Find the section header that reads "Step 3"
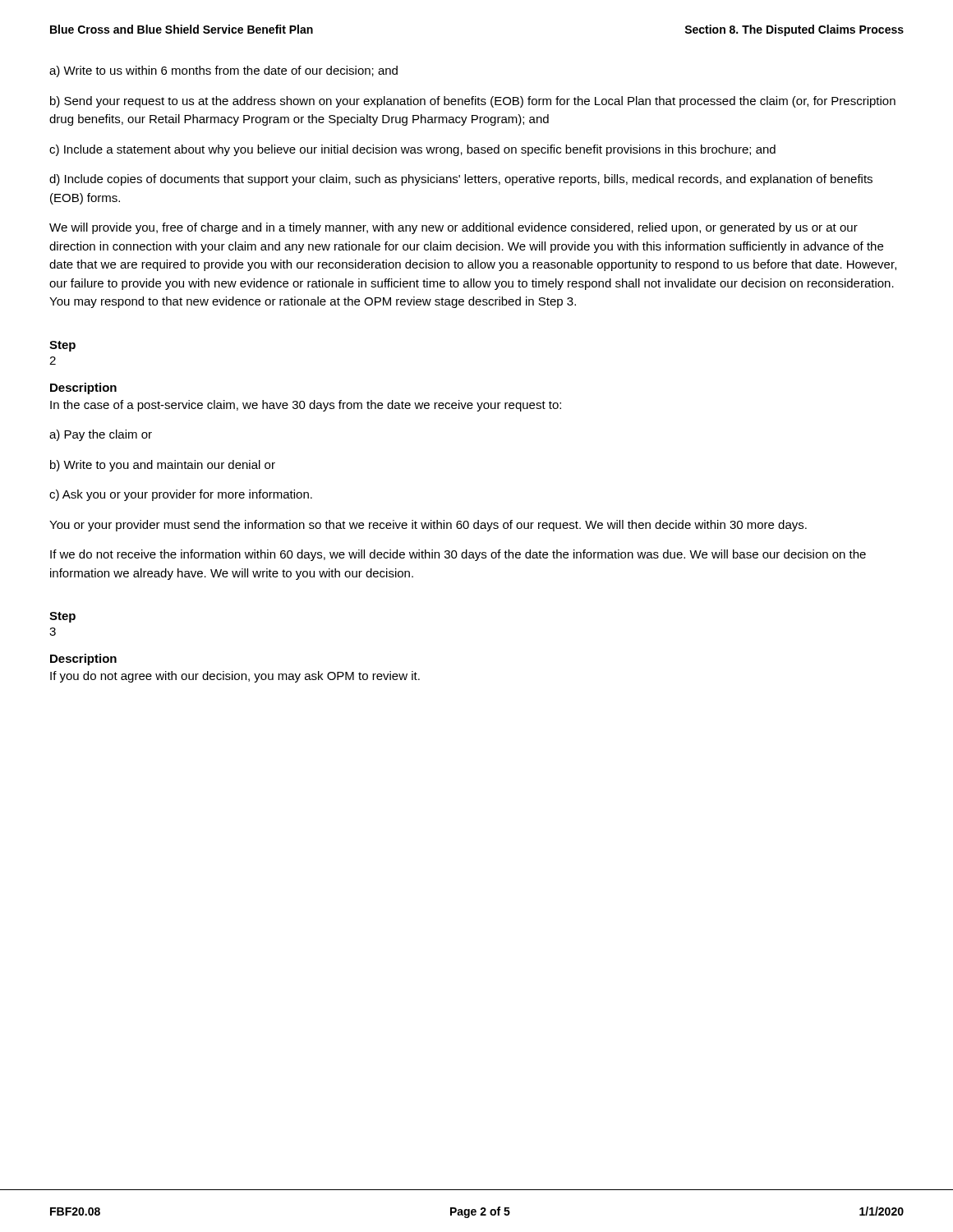953x1232 pixels. point(62,617)
